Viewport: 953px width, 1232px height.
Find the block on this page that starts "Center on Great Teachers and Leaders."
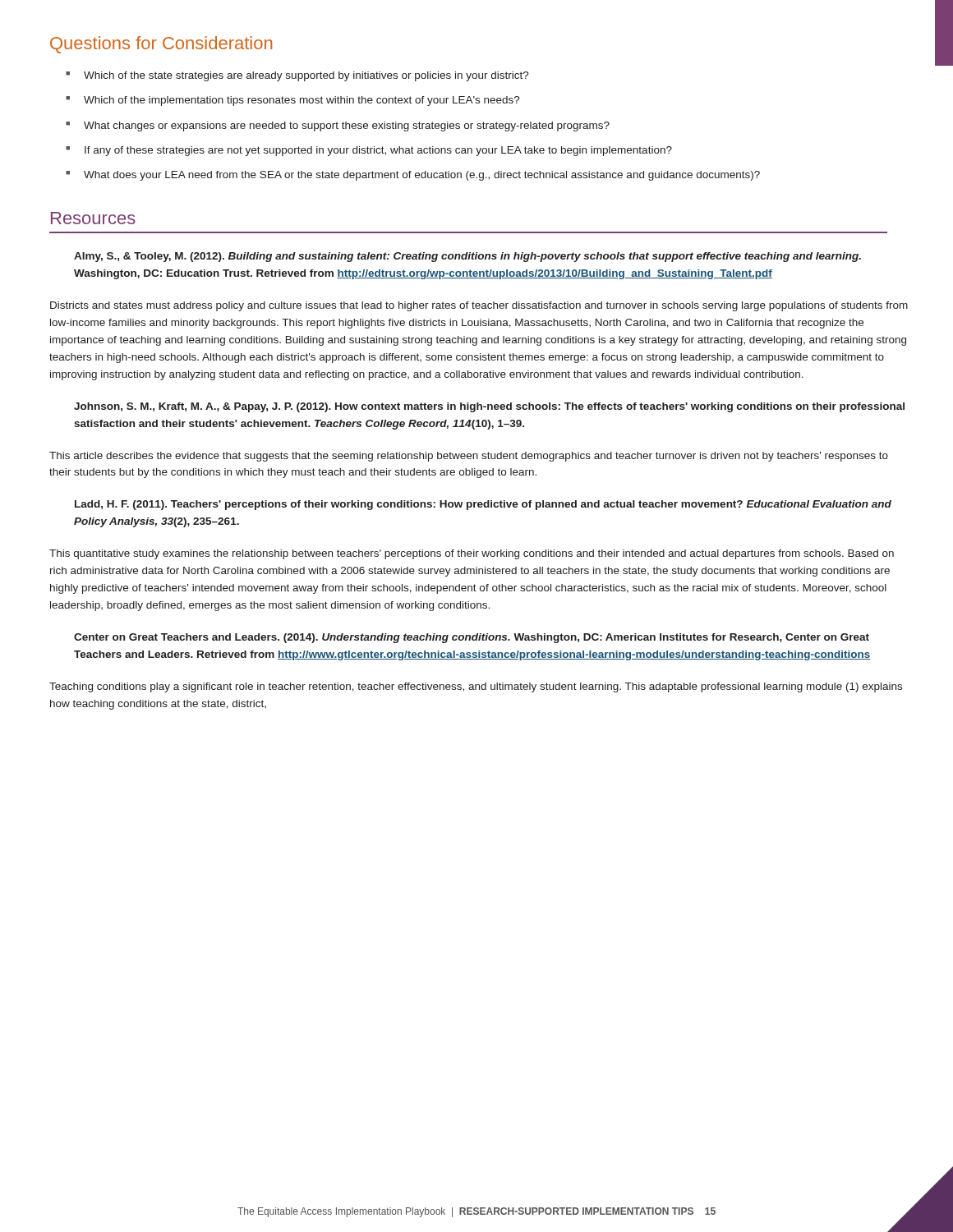[x=481, y=646]
